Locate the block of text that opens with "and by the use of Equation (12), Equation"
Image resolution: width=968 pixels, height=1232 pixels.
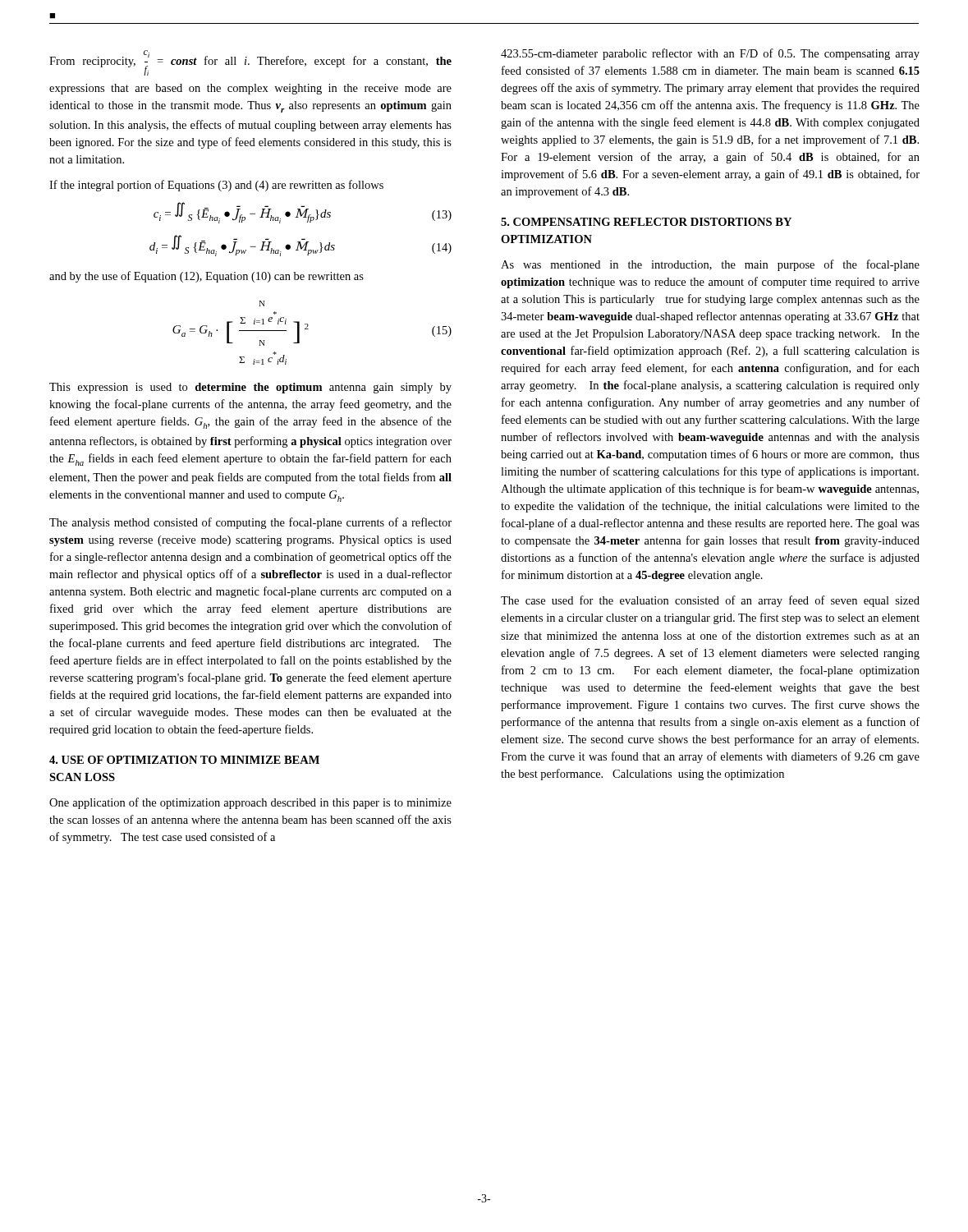(250, 276)
